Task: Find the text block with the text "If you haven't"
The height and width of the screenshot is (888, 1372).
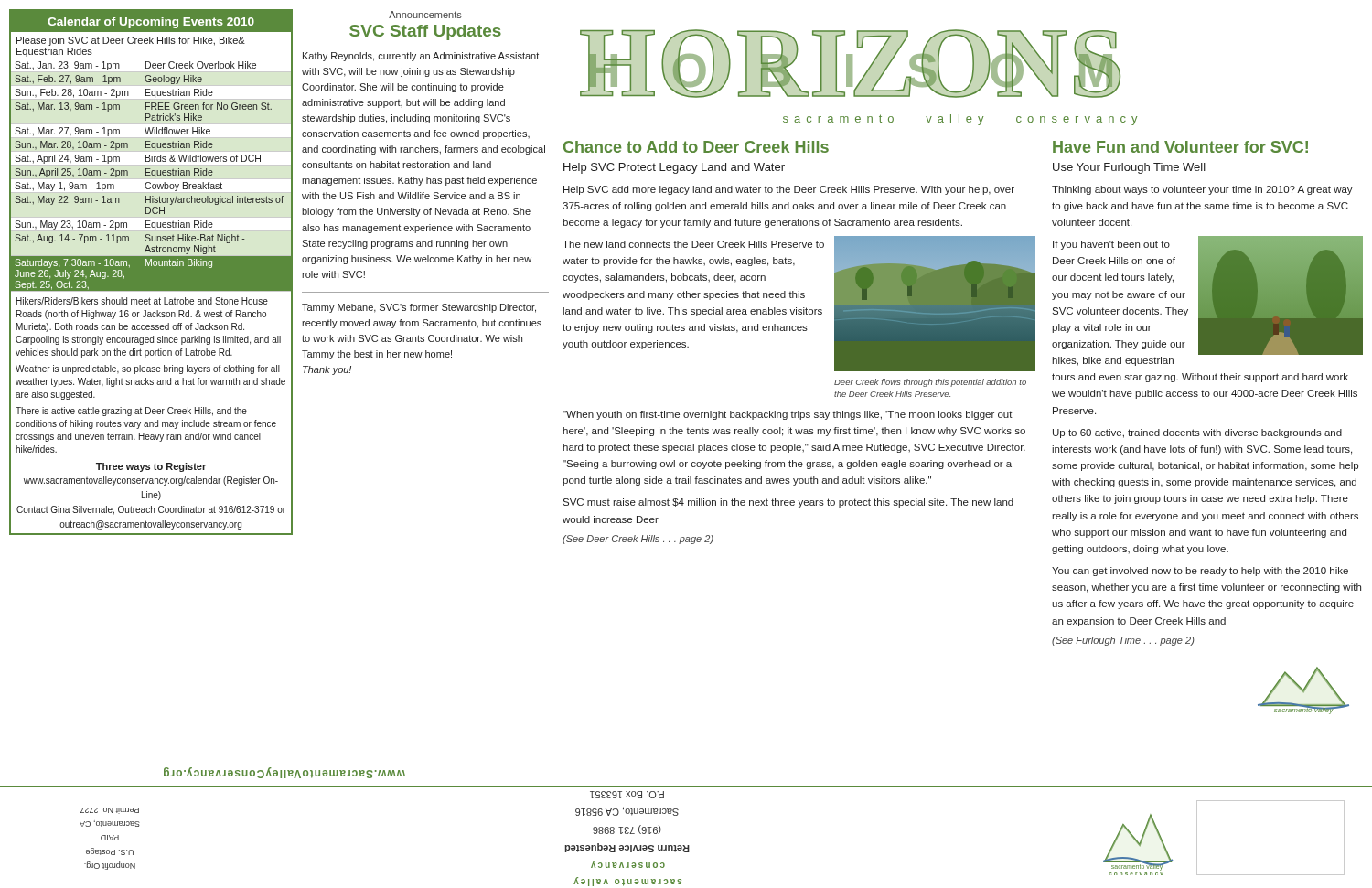Action: click(1205, 327)
